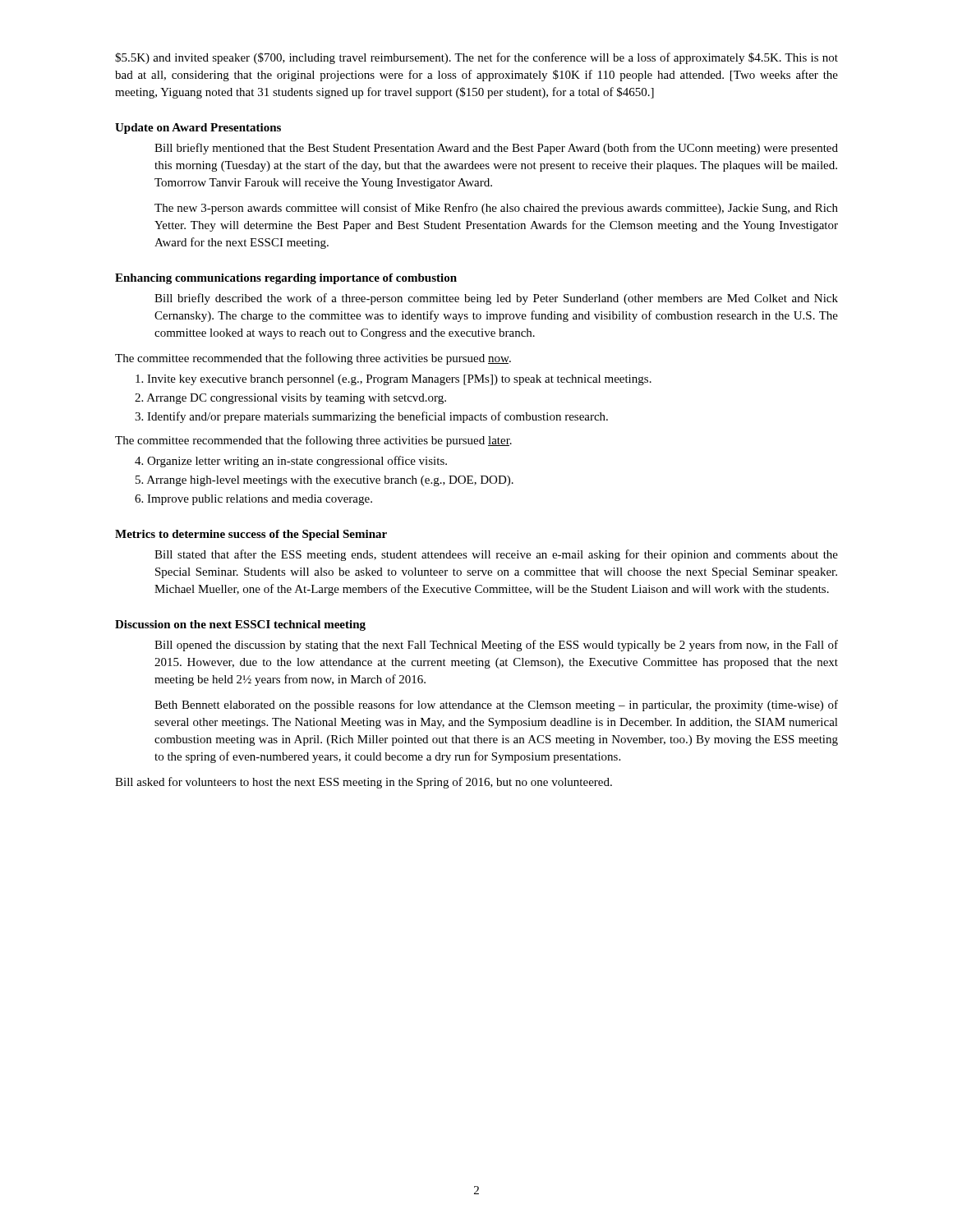
Task: Click on the element starting "Discussion on the next ESSCI technical meeting"
Action: (x=240, y=624)
